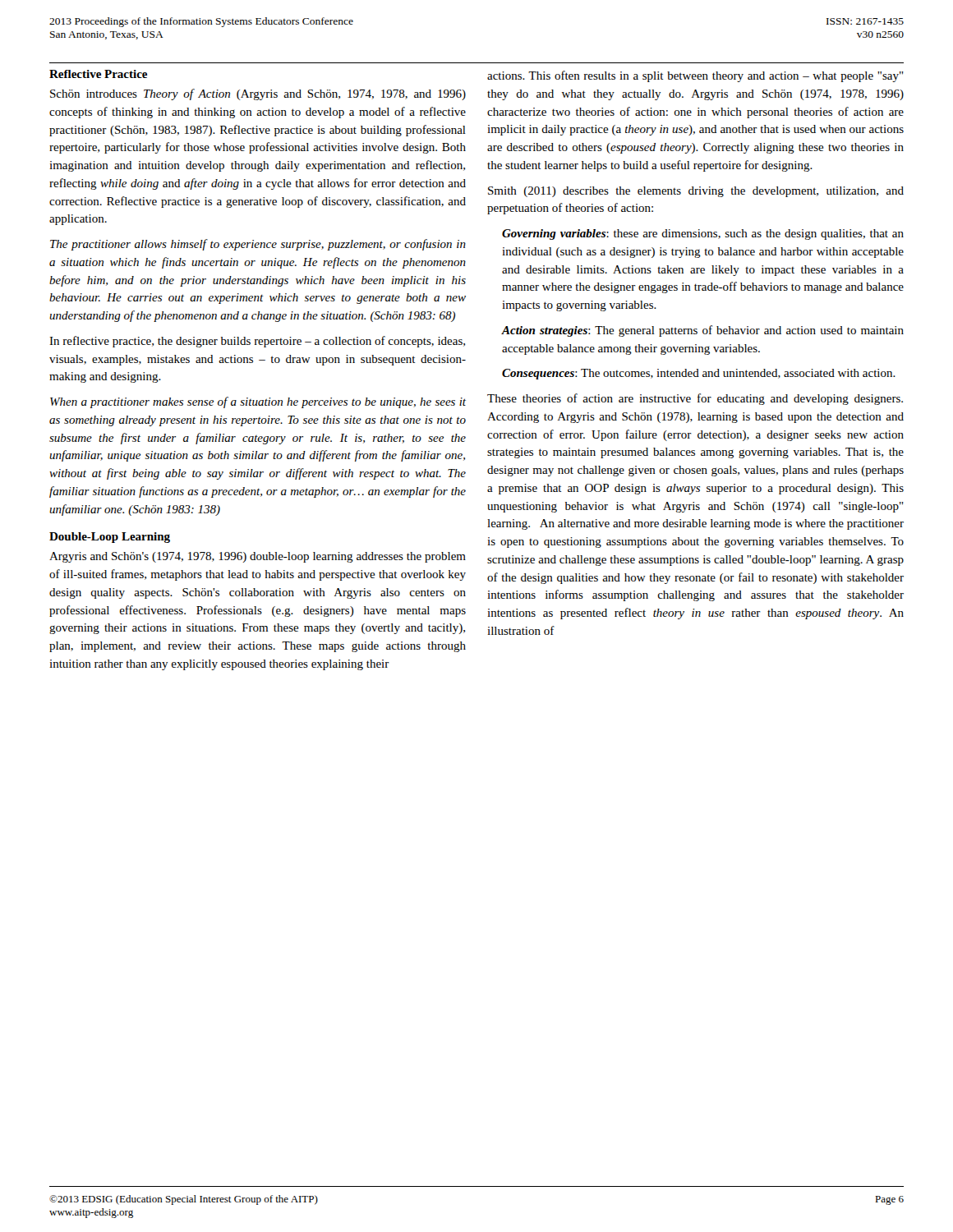This screenshot has height=1232, width=953.
Task: Locate the section header that says "Double-Loop Learning"
Action: pyautogui.click(x=110, y=537)
